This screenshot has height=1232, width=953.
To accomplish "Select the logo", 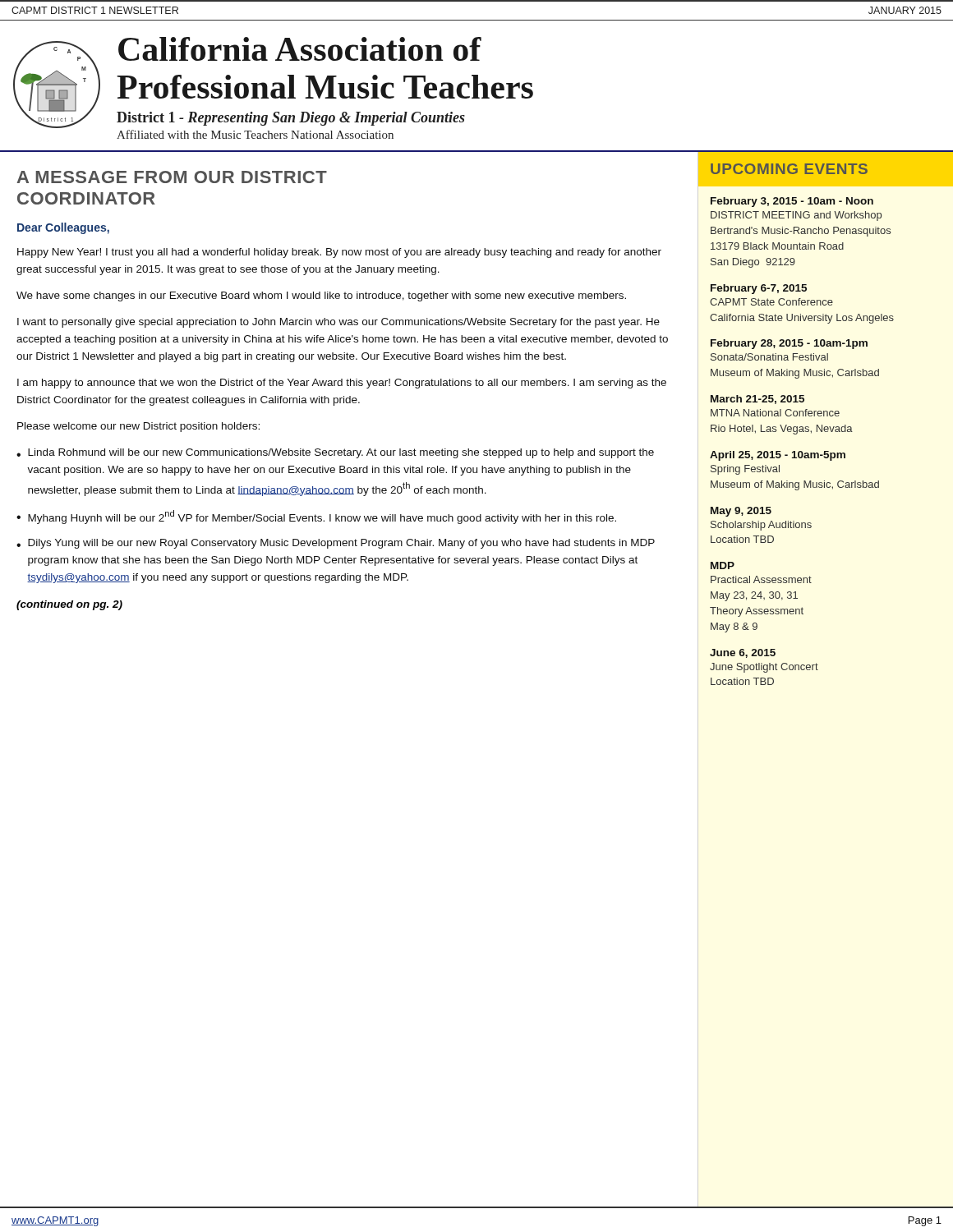I will click(57, 86).
